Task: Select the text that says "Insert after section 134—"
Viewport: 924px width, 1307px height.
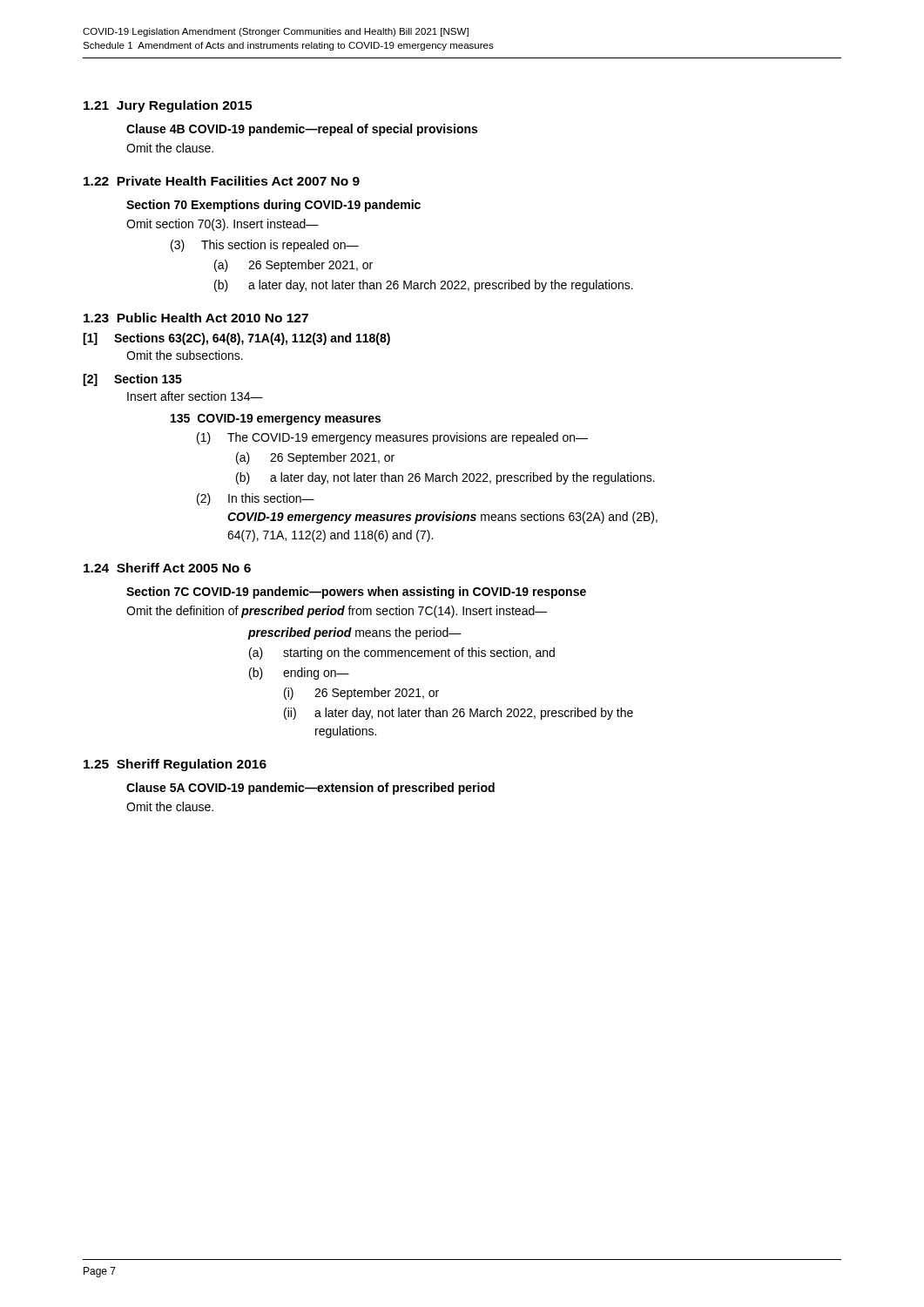Action: (x=194, y=396)
